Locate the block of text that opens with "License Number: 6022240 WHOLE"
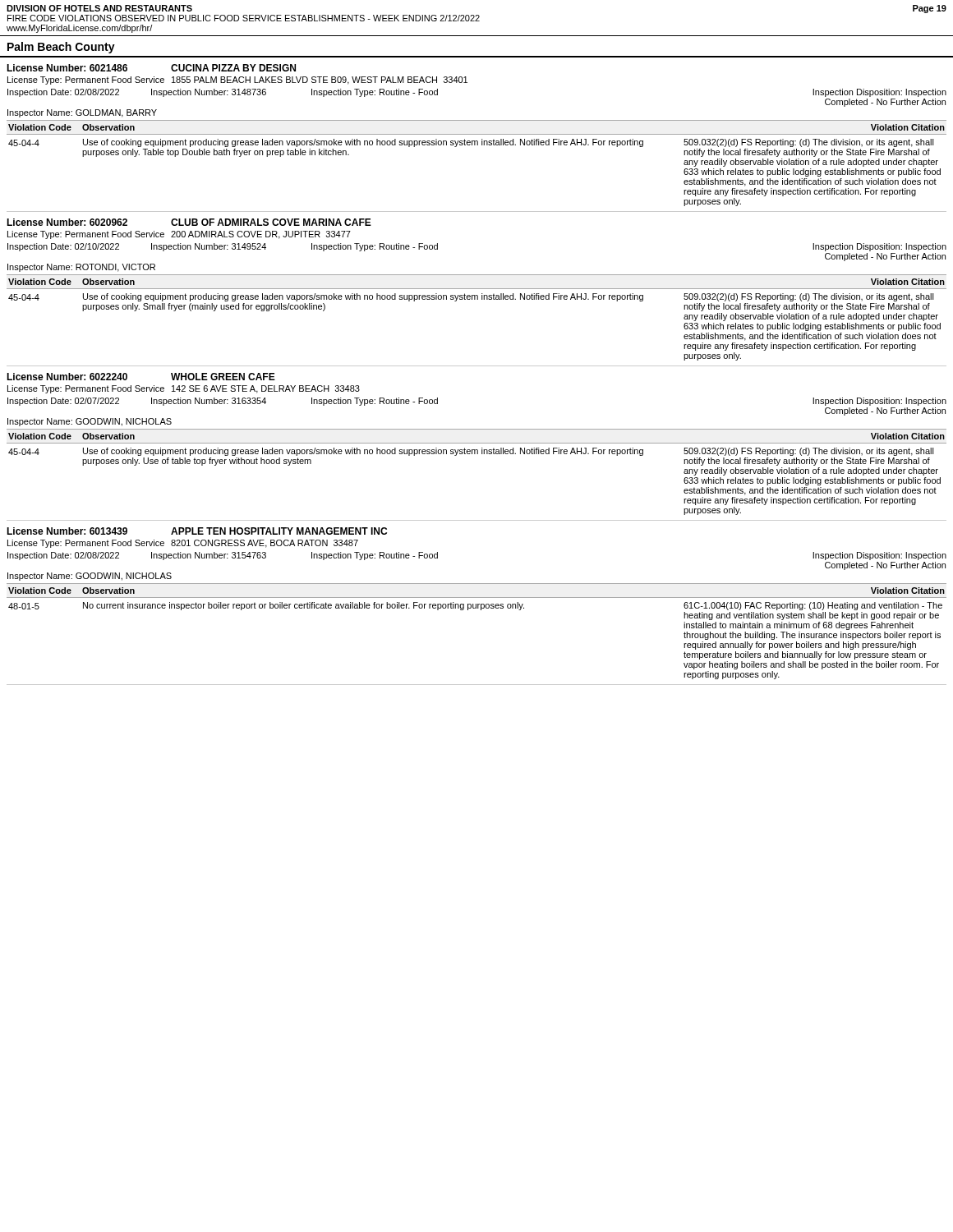The width and height of the screenshot is (953, 1232). [x=476, y=443]
